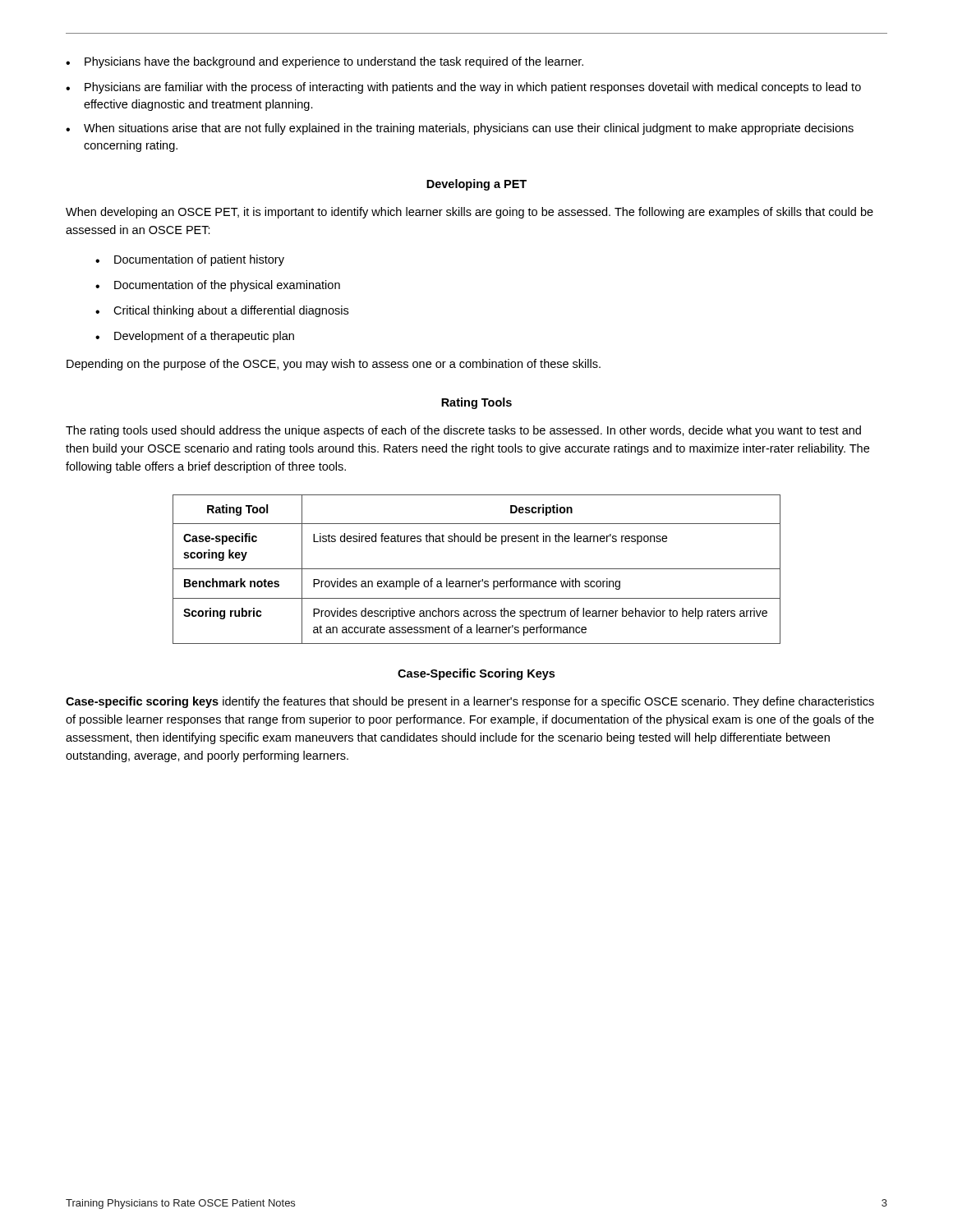953x1232 pixels.
Task: Click on the element starting "Rating Tools"
Action: pyautogui.click(x=476, y=403)
